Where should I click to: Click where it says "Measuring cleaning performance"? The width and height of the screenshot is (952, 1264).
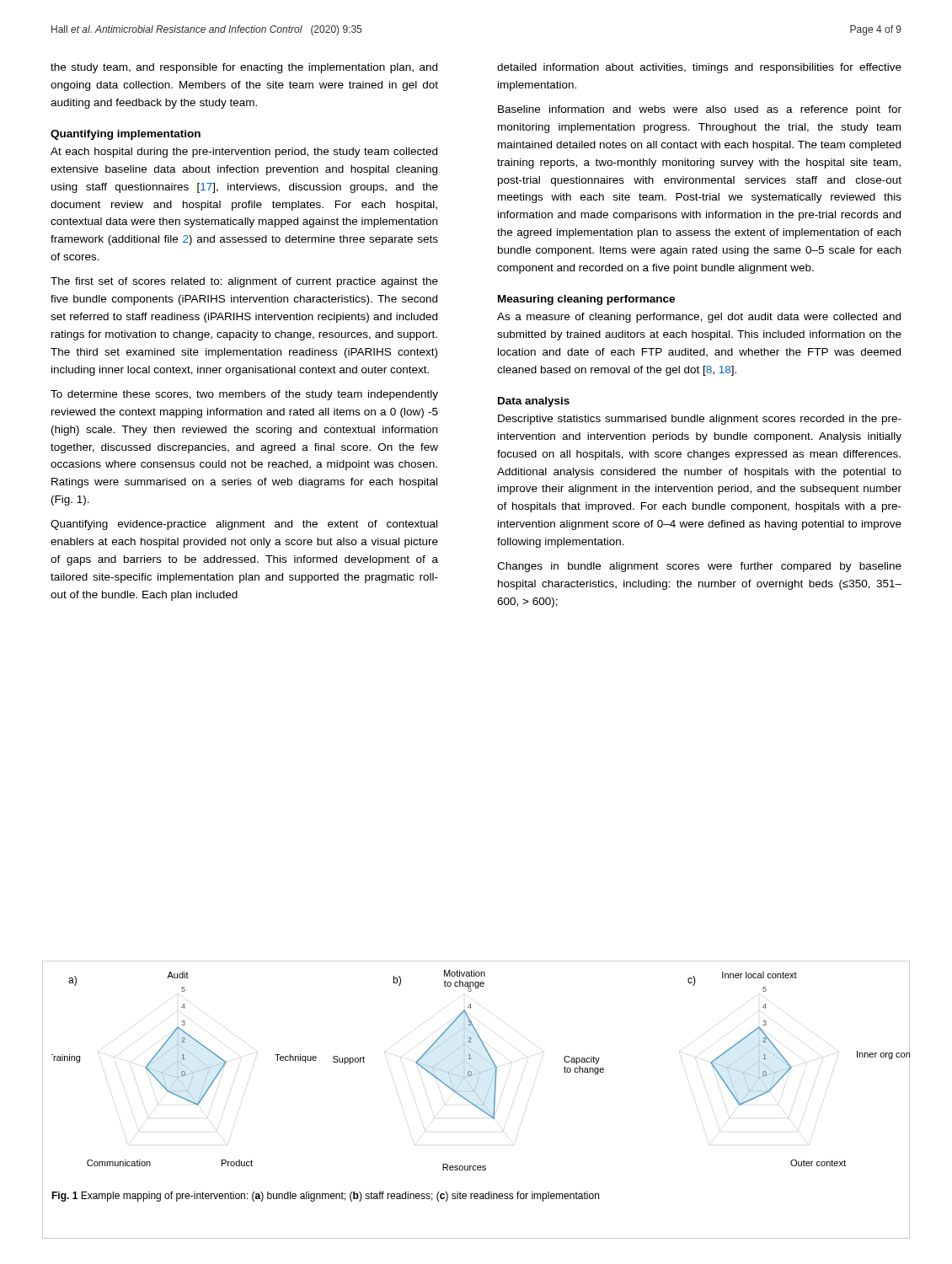tap(586, 299)
